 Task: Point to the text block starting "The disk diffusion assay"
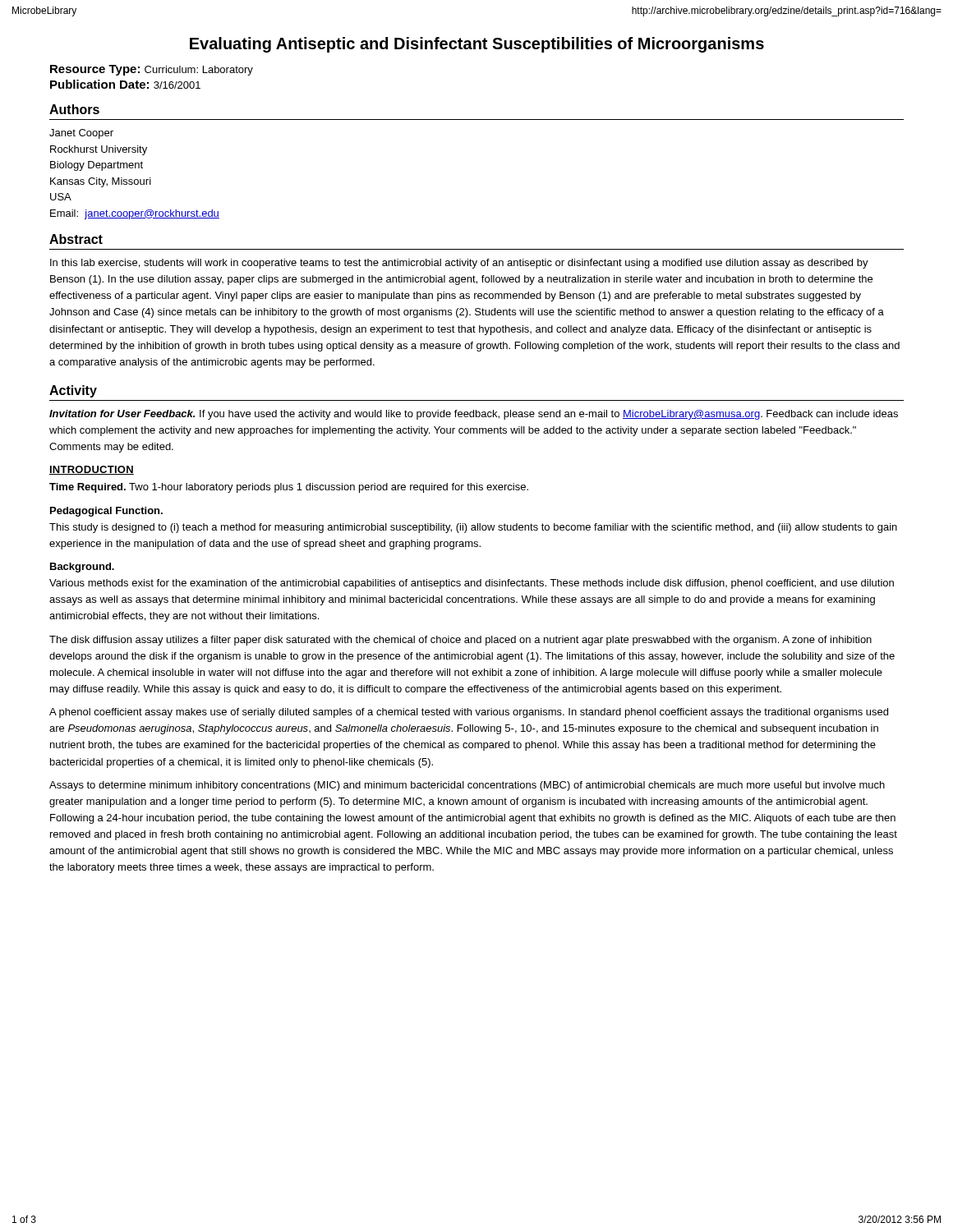click(x=472, y=664)
